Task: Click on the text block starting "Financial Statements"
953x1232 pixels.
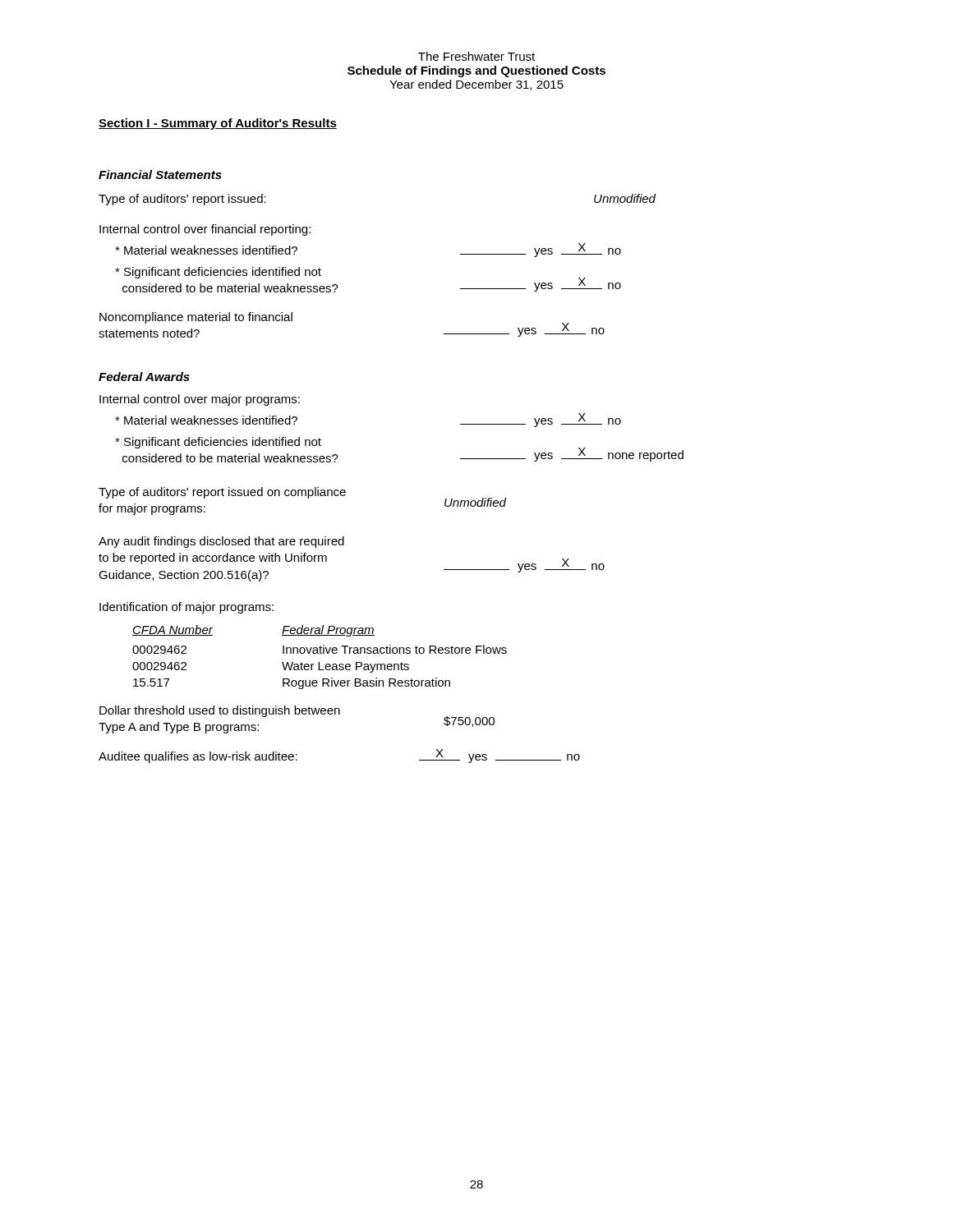Action: 160,175
